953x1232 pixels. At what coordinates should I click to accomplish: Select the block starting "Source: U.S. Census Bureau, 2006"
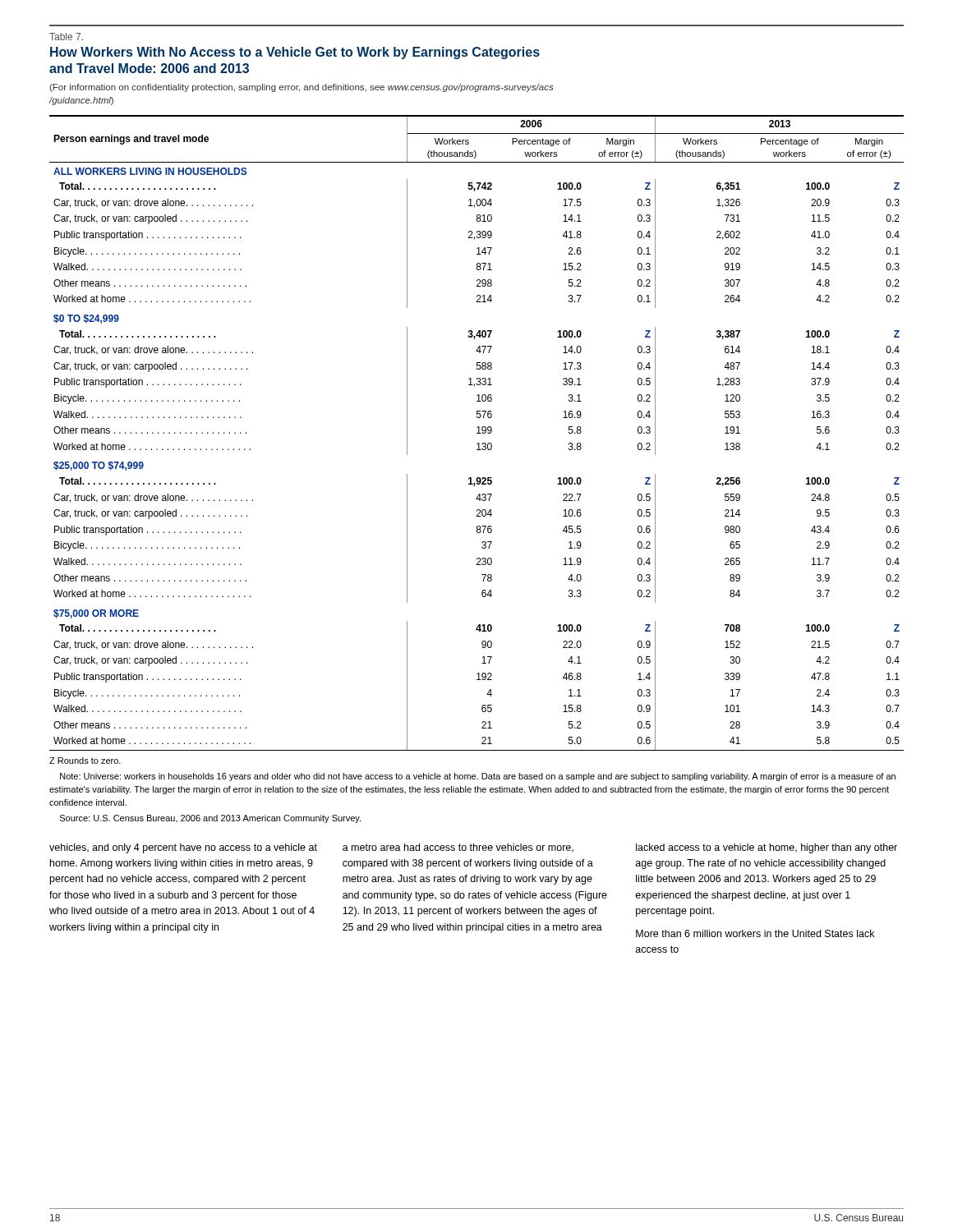205,818
